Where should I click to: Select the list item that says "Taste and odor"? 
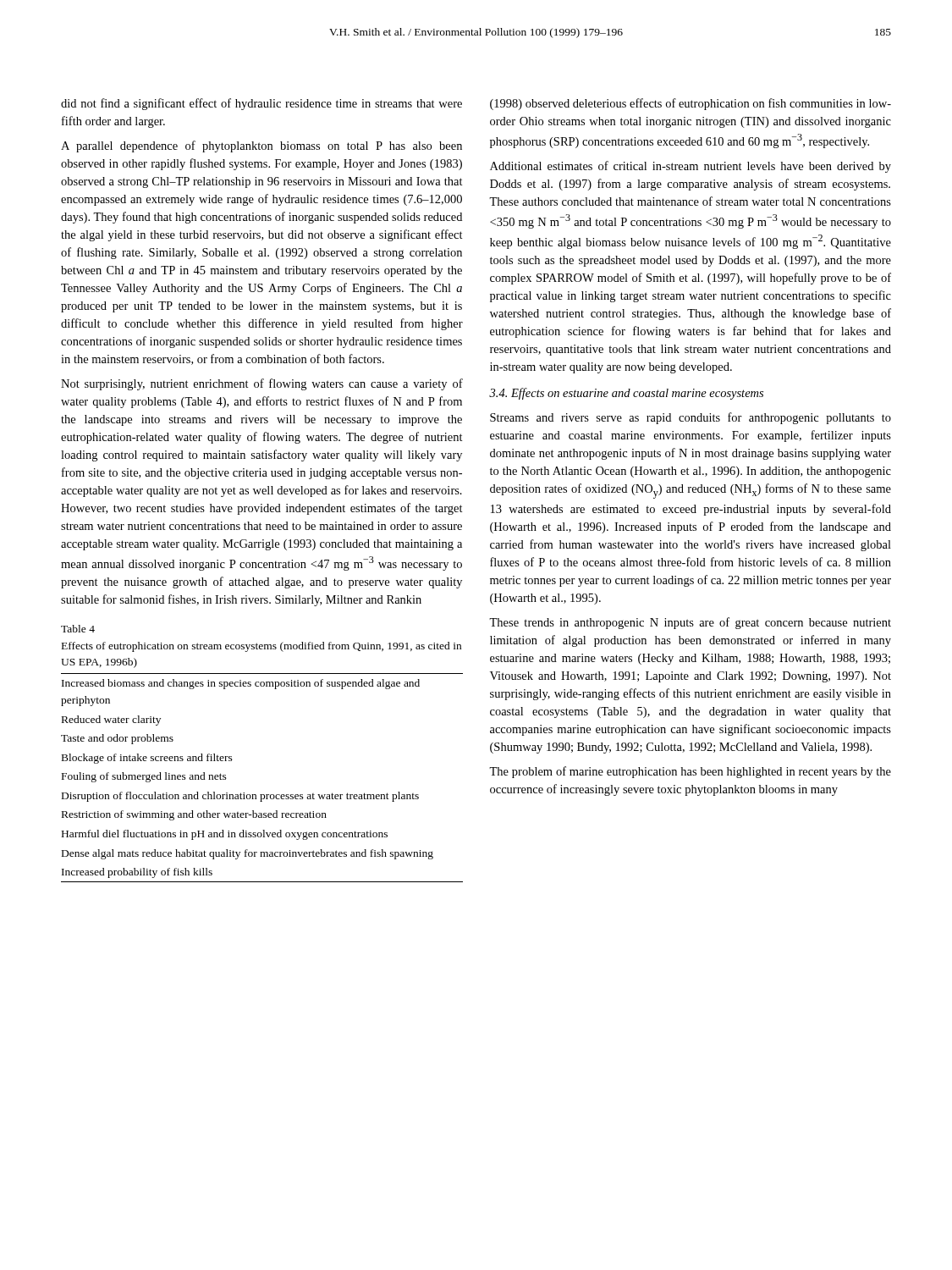pyautogui.click(x=117, y=739)
